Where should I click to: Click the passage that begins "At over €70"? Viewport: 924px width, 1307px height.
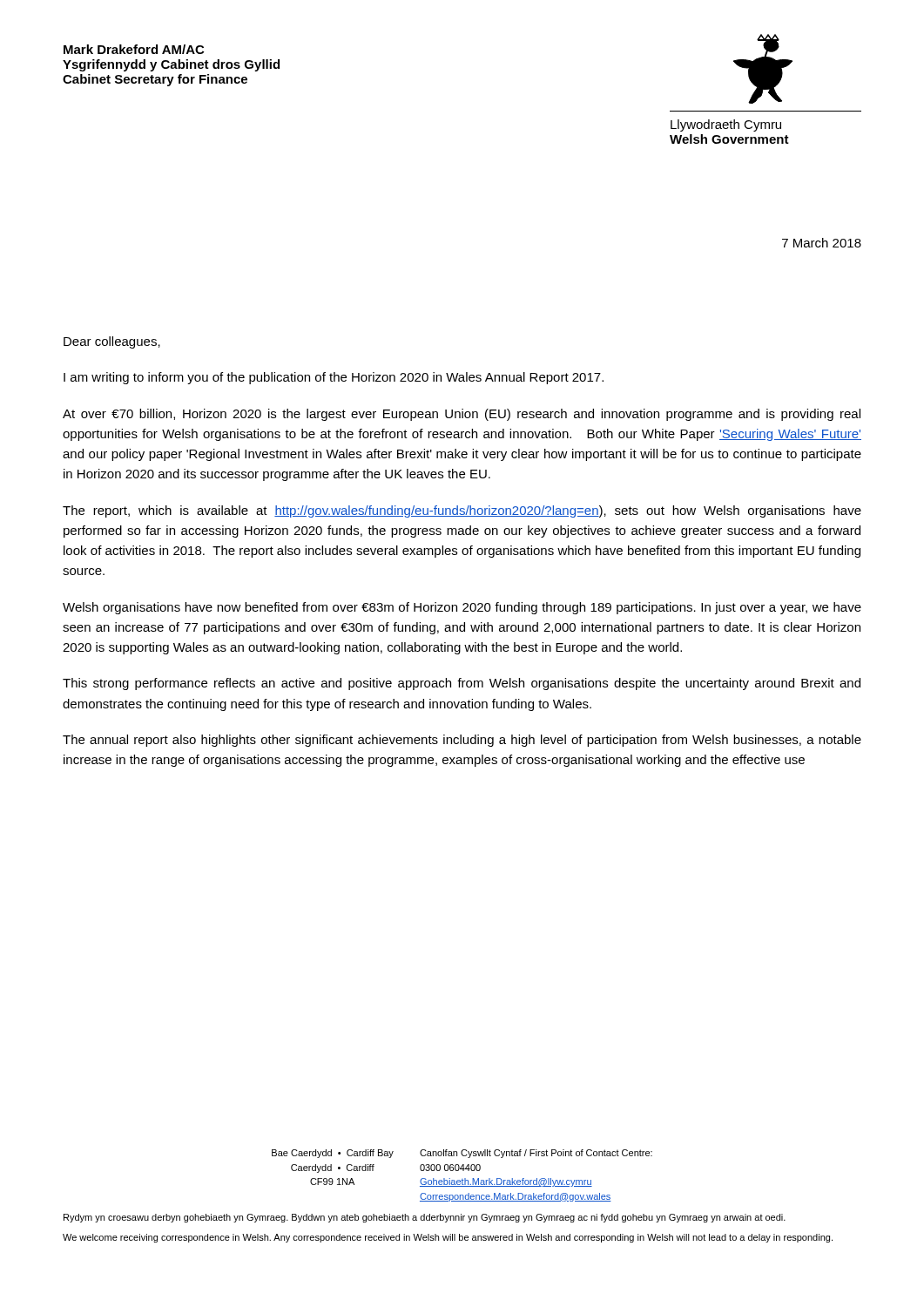(x=462, y=443)
